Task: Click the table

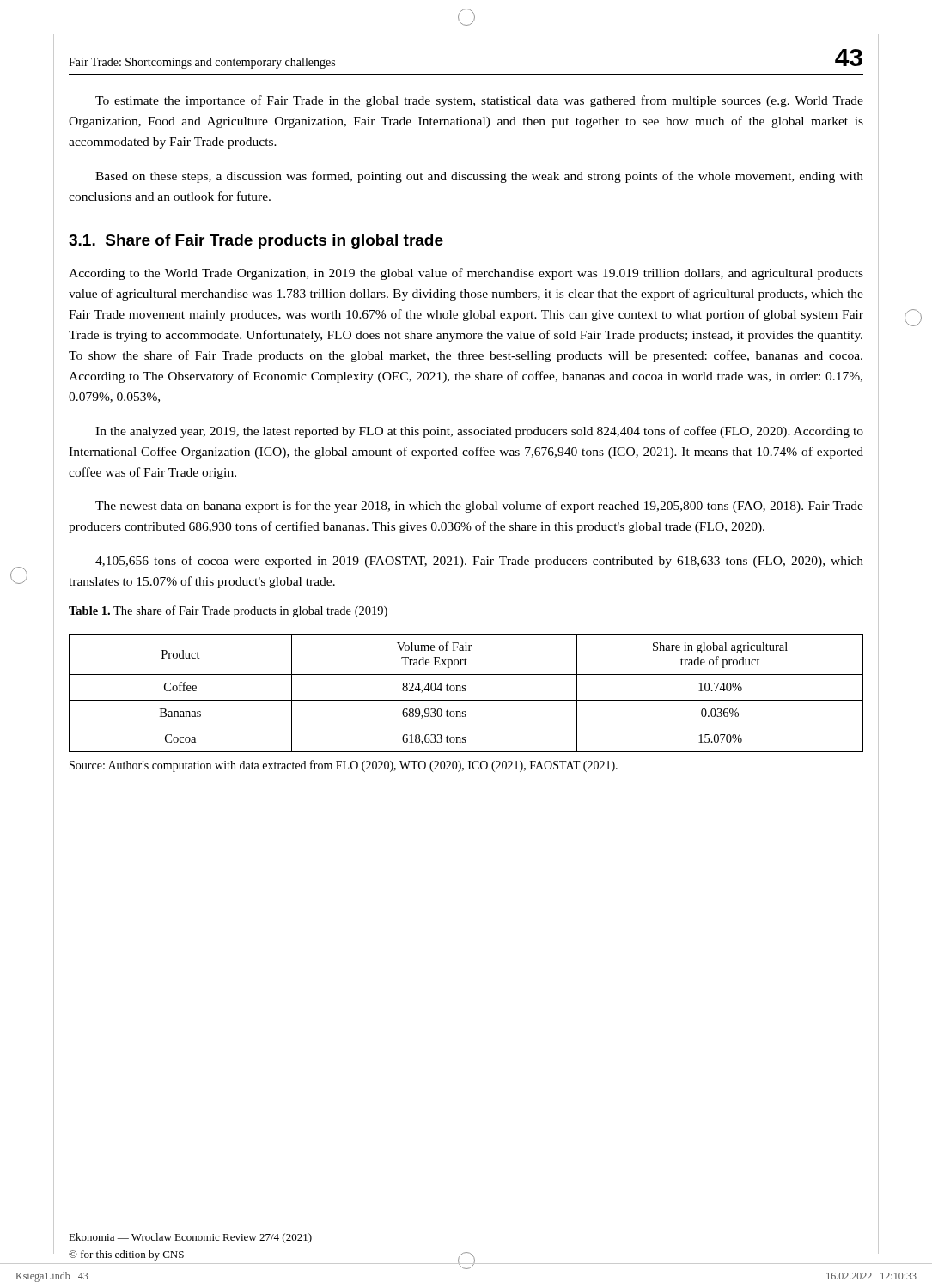Action: 466,693
